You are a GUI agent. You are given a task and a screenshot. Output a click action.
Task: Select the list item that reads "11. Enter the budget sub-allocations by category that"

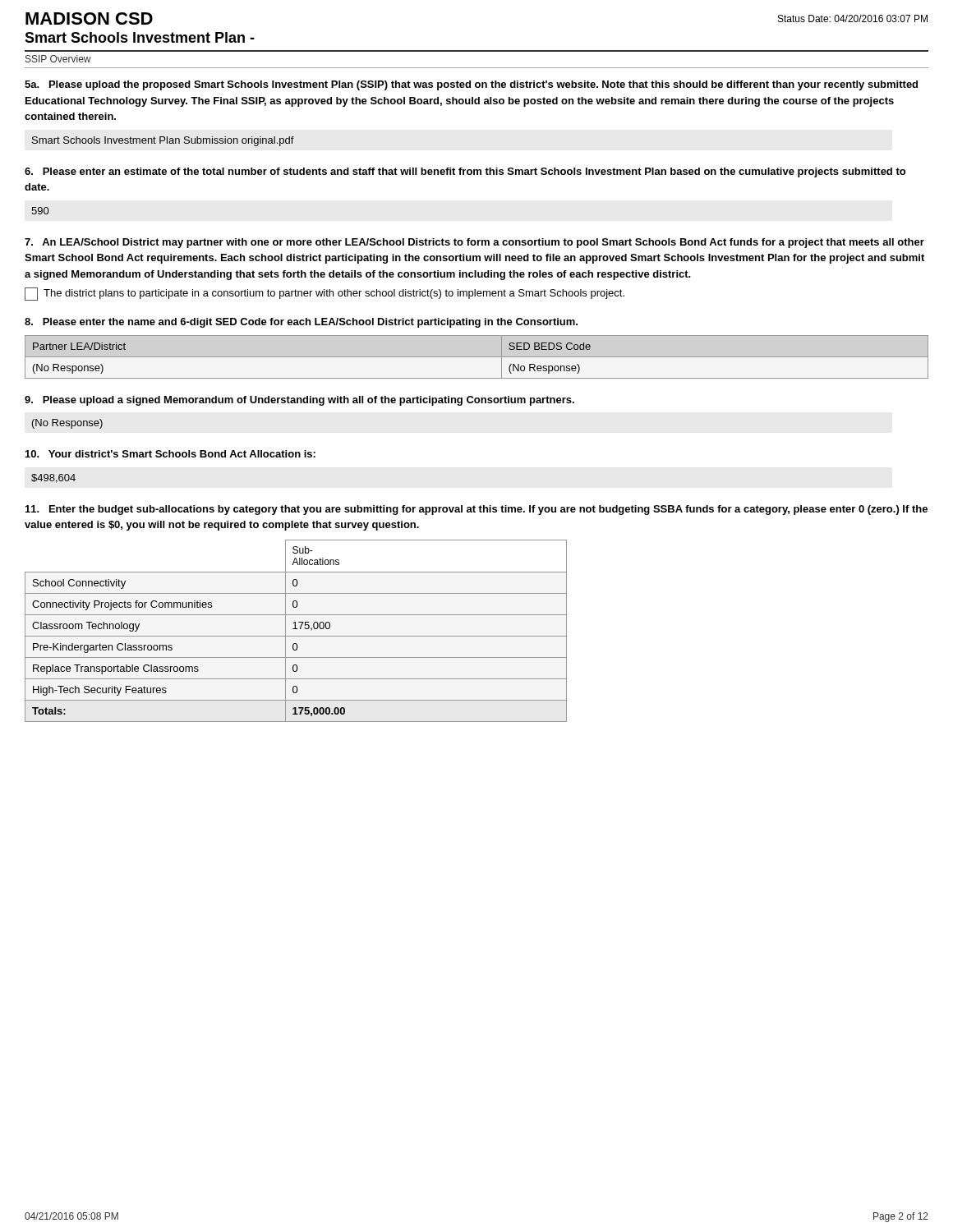[476, 516]
